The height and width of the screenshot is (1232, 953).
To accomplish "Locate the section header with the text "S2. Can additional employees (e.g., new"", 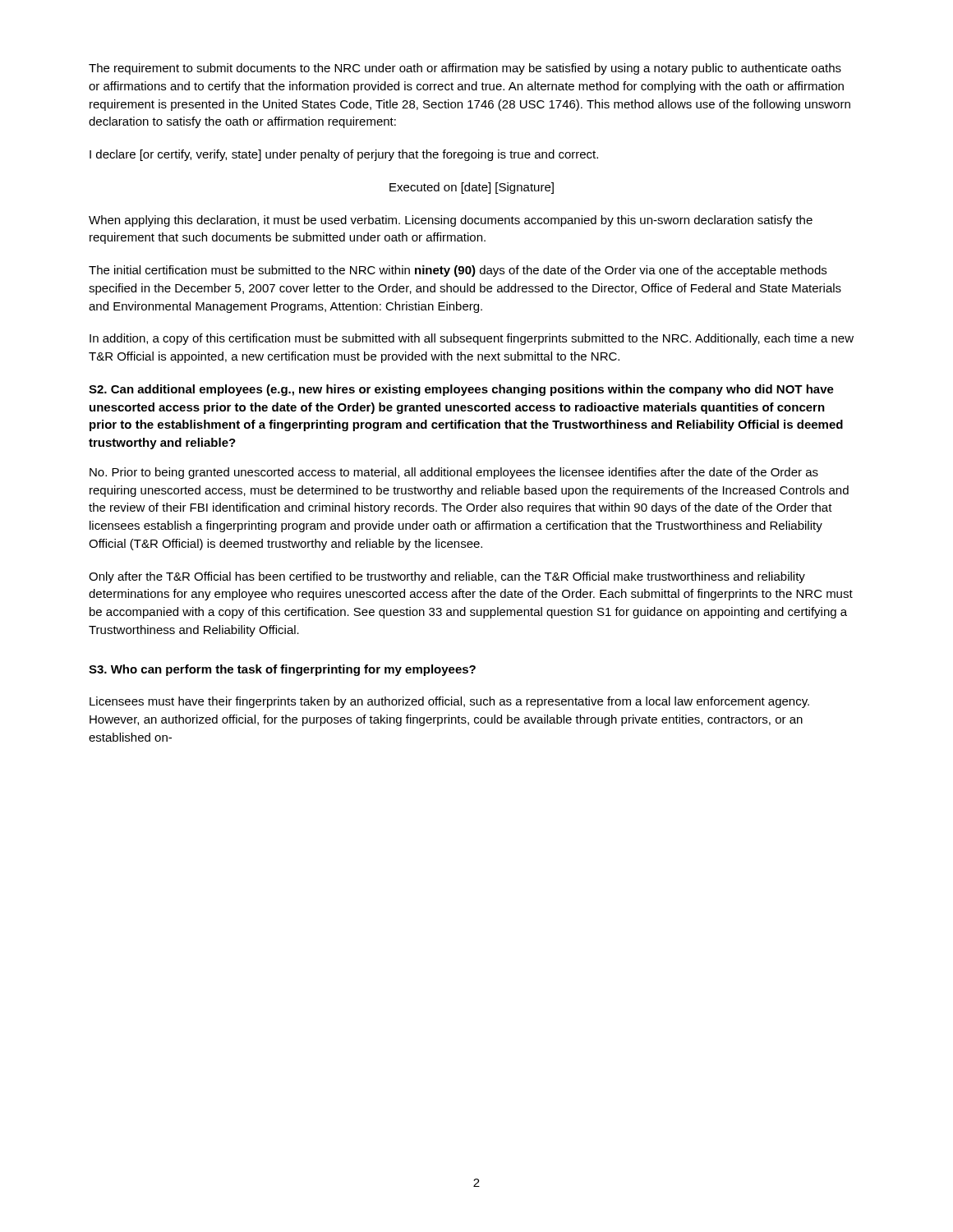I will pyautogui.click(x=472, y=416).
